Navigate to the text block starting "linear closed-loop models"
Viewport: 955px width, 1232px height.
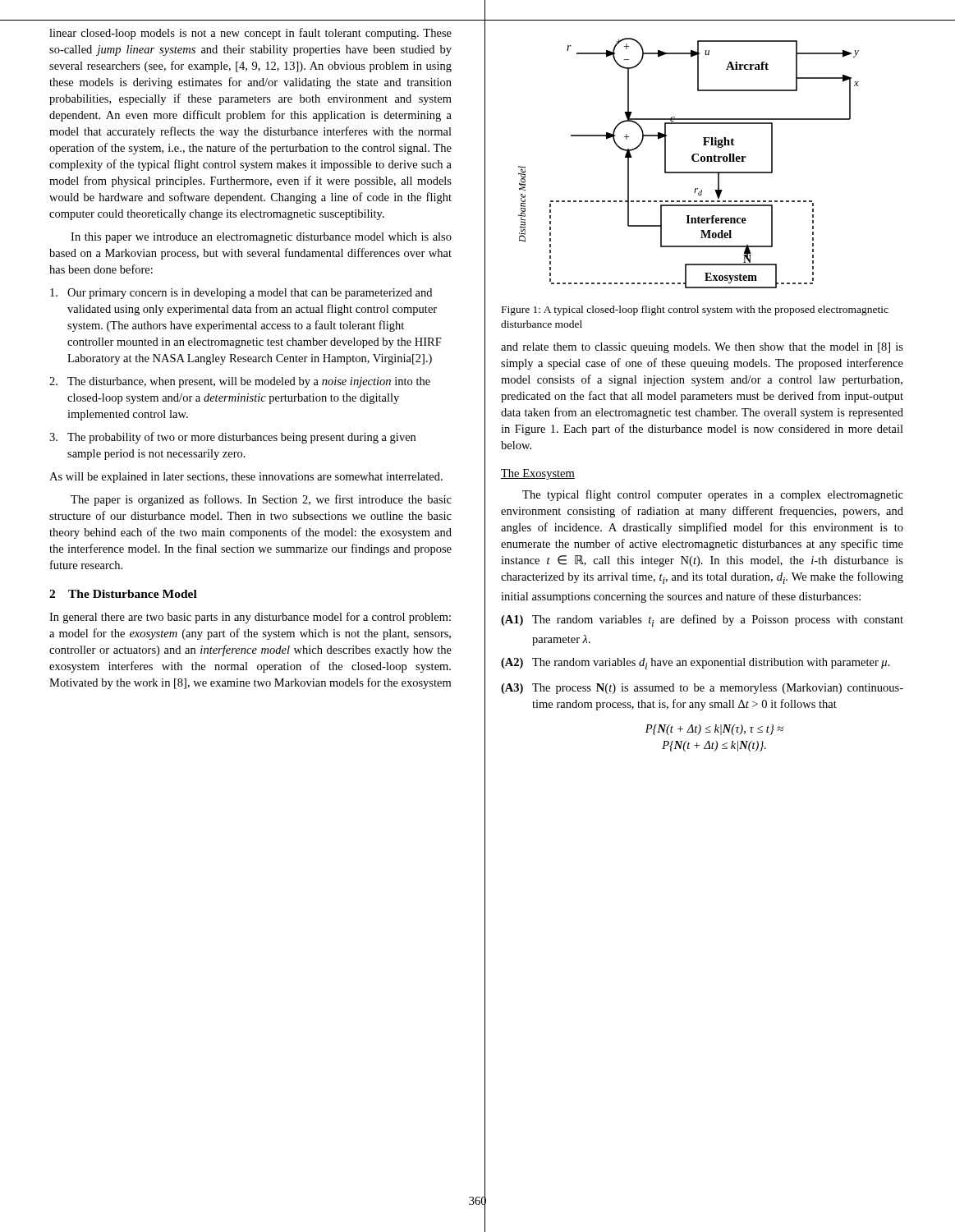250,123
